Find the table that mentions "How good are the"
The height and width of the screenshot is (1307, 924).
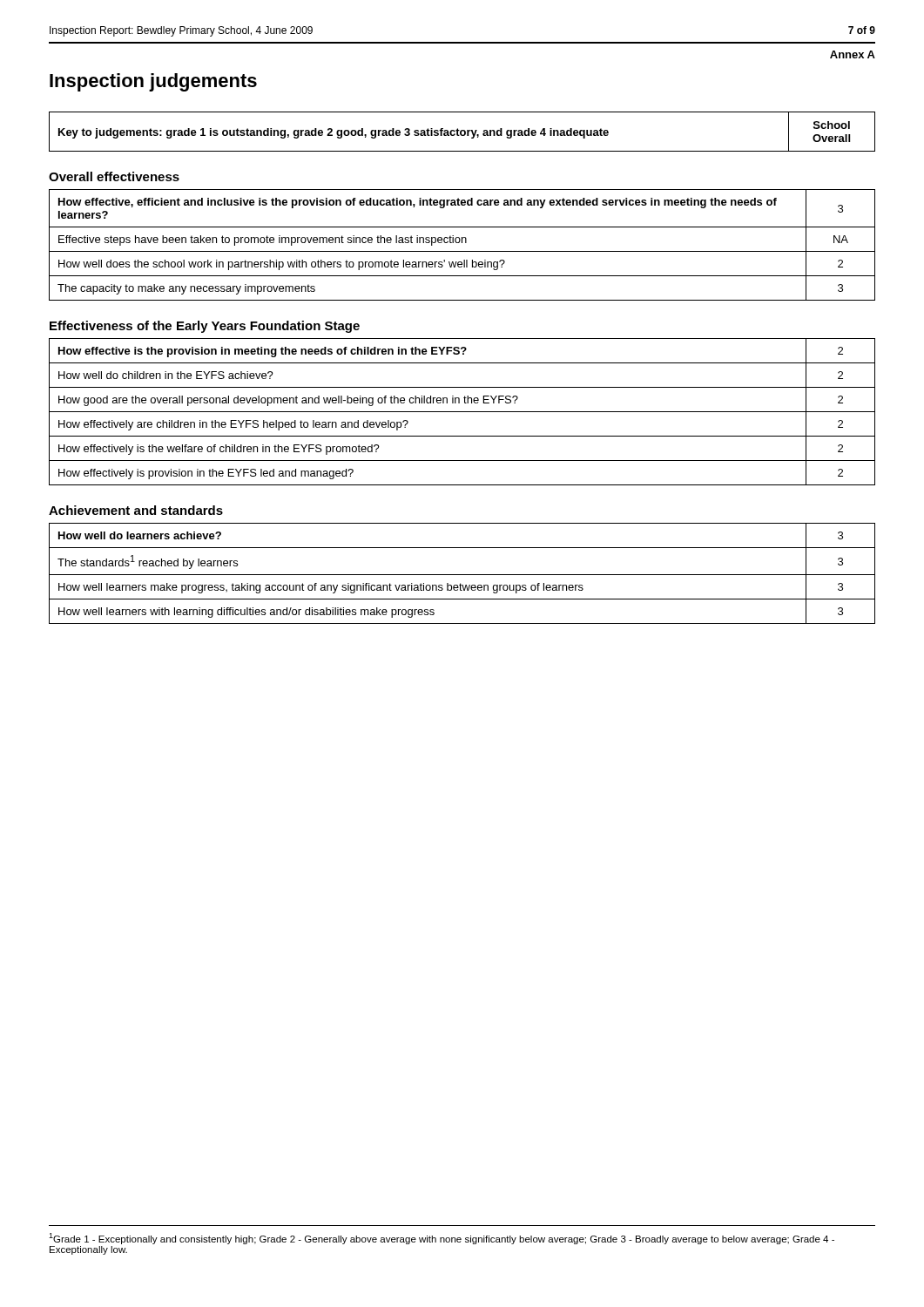coord(462,412)
